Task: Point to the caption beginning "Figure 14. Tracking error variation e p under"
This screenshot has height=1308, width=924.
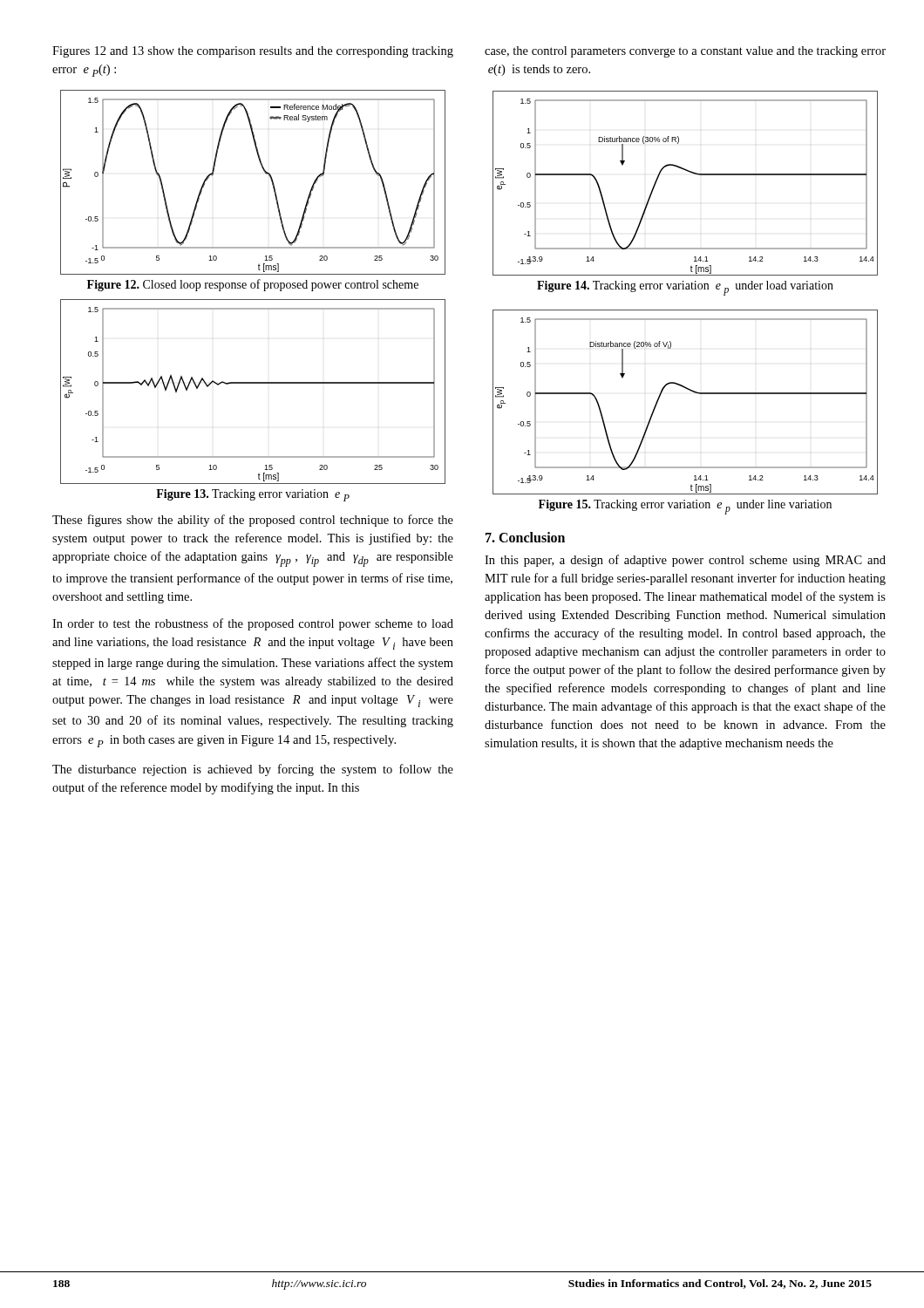Action: pos(685,287)
